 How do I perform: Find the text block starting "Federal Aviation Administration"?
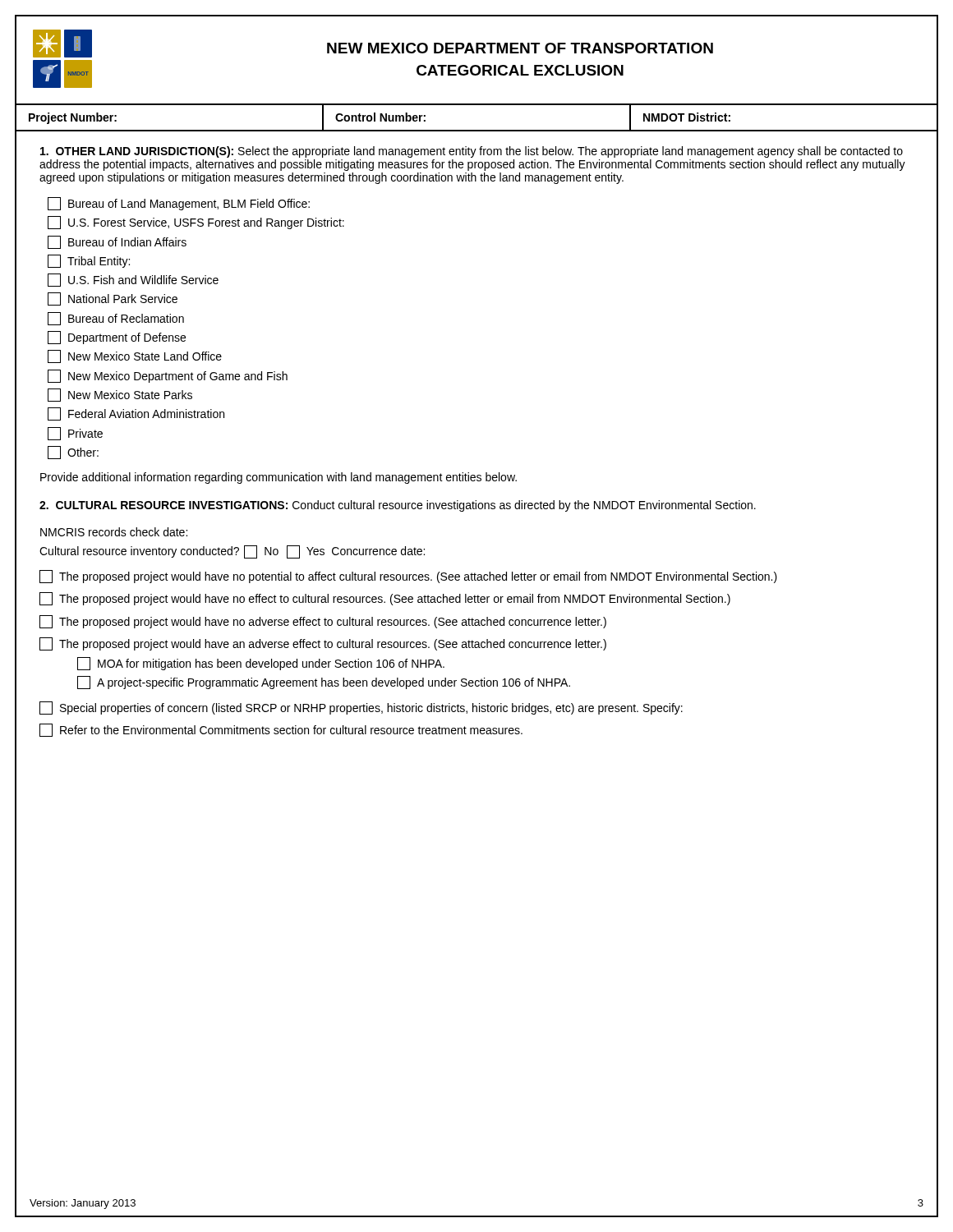[x=136, y=414]
